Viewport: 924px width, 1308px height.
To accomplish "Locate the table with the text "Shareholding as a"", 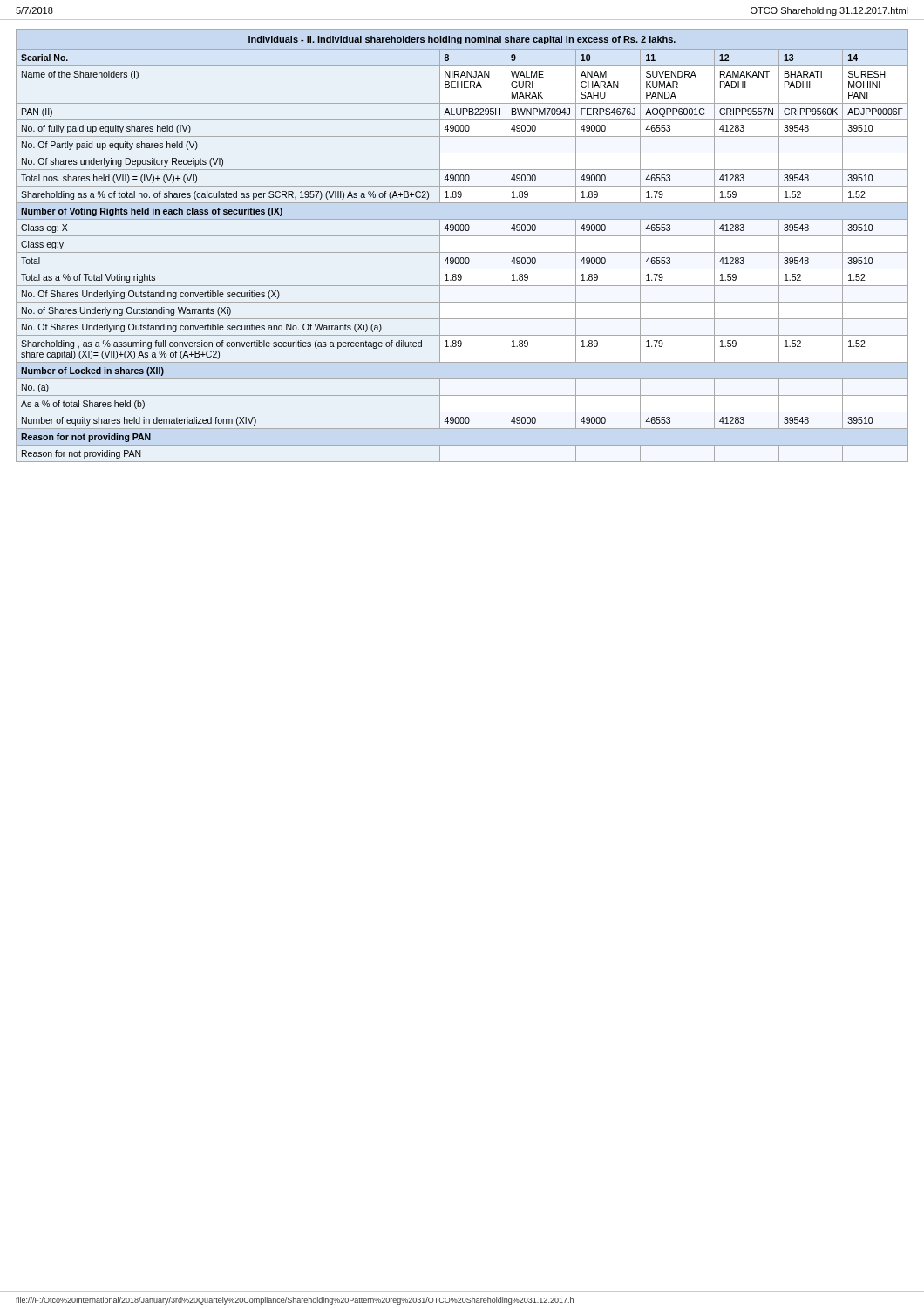I will (x=462, y=245).
